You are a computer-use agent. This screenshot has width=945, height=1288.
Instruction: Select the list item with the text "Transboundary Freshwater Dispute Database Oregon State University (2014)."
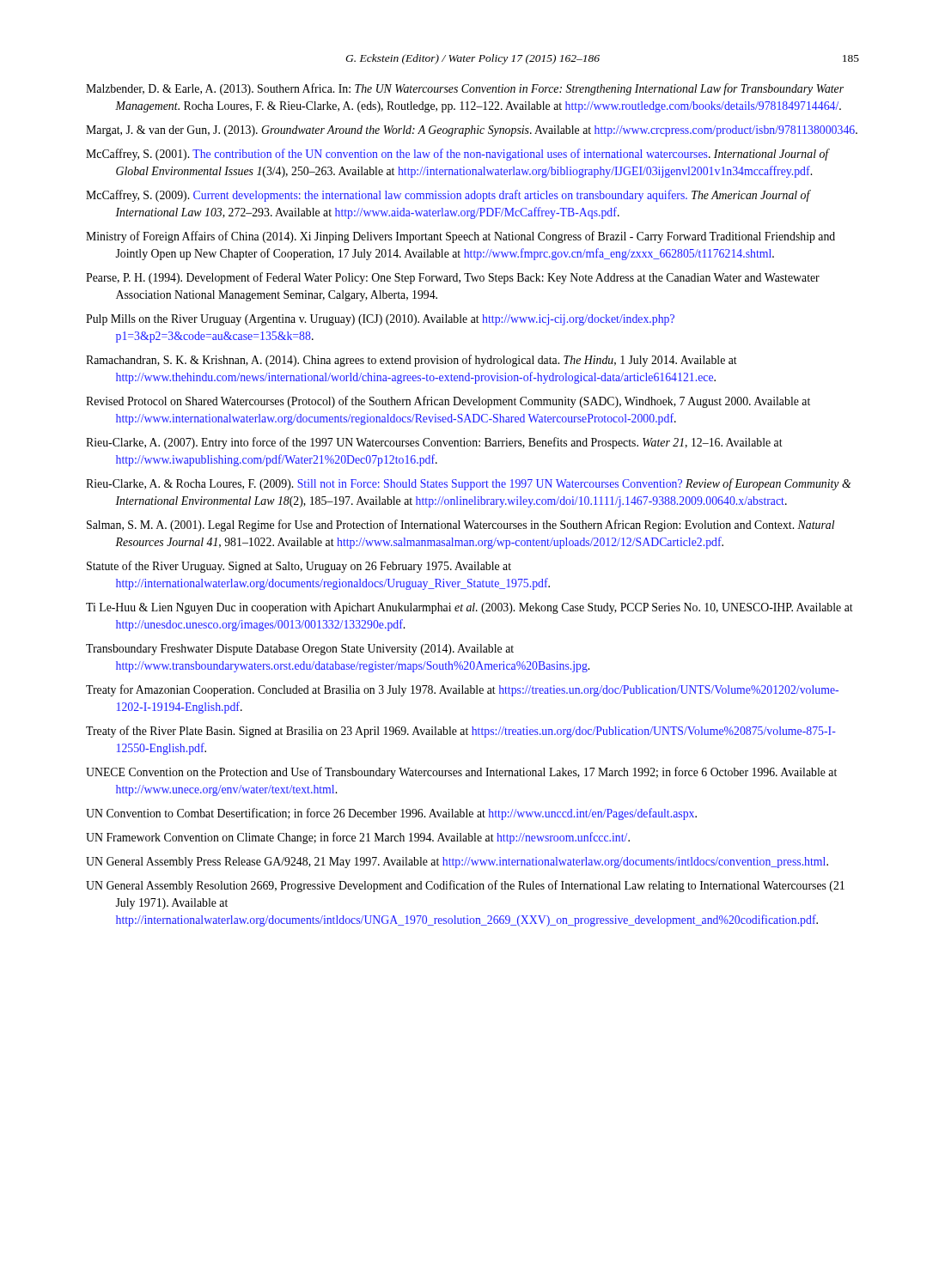(x=338, y=657)
